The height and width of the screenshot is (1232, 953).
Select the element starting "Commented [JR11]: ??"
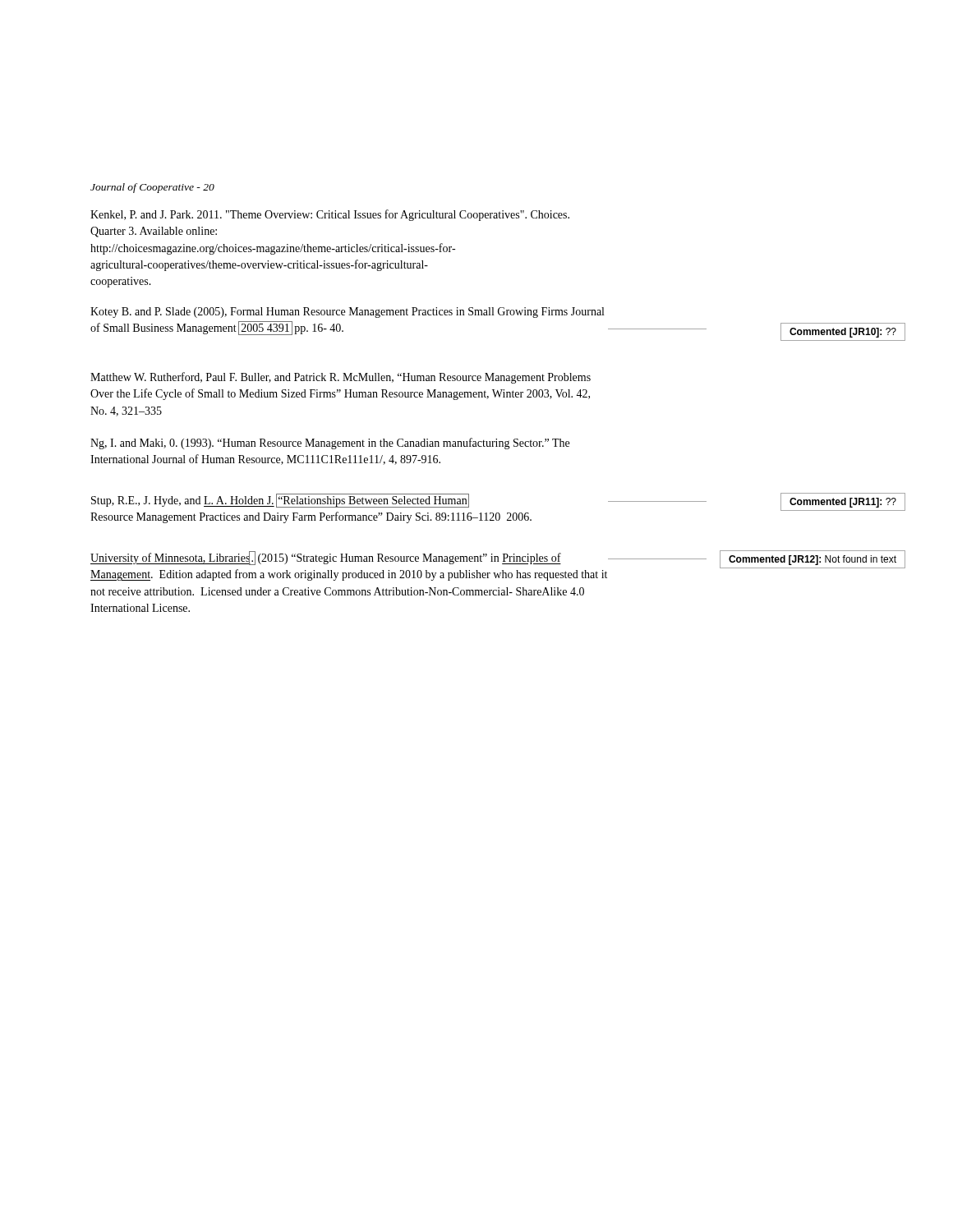(843, 502)
